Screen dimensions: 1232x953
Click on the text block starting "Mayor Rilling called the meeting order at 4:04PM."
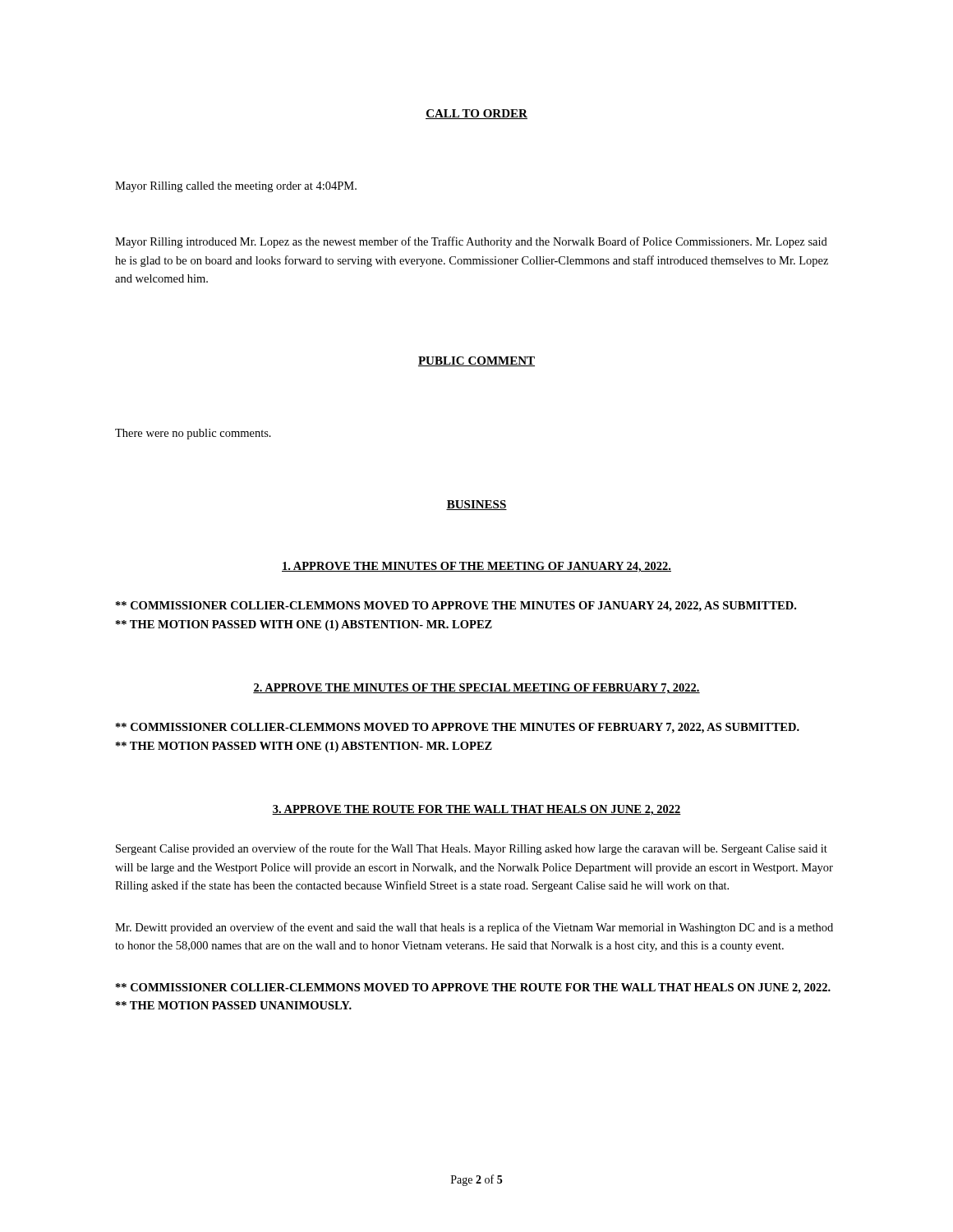tap(236, 186)
